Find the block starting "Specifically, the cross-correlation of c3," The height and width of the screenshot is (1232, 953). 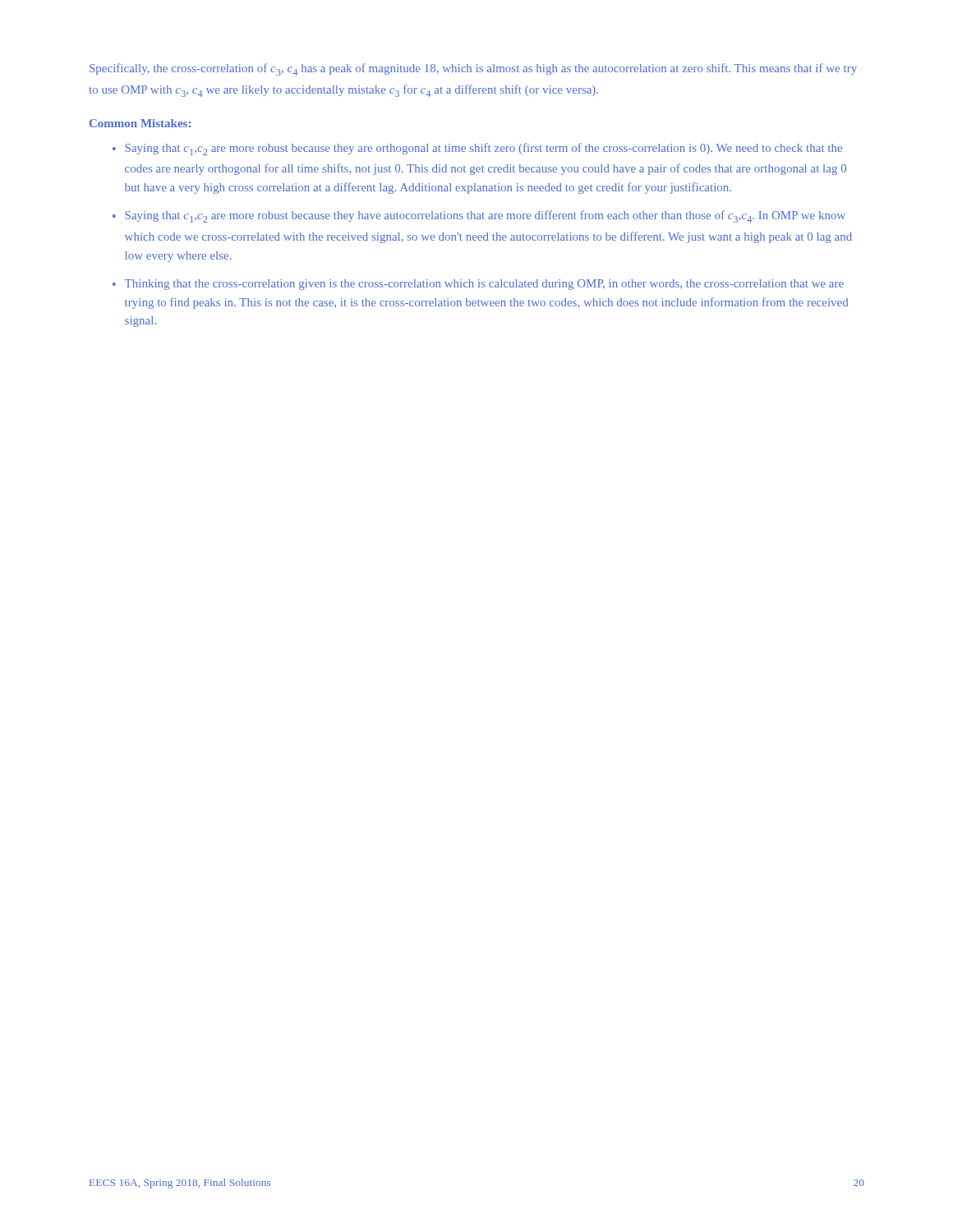click(473, 80)
